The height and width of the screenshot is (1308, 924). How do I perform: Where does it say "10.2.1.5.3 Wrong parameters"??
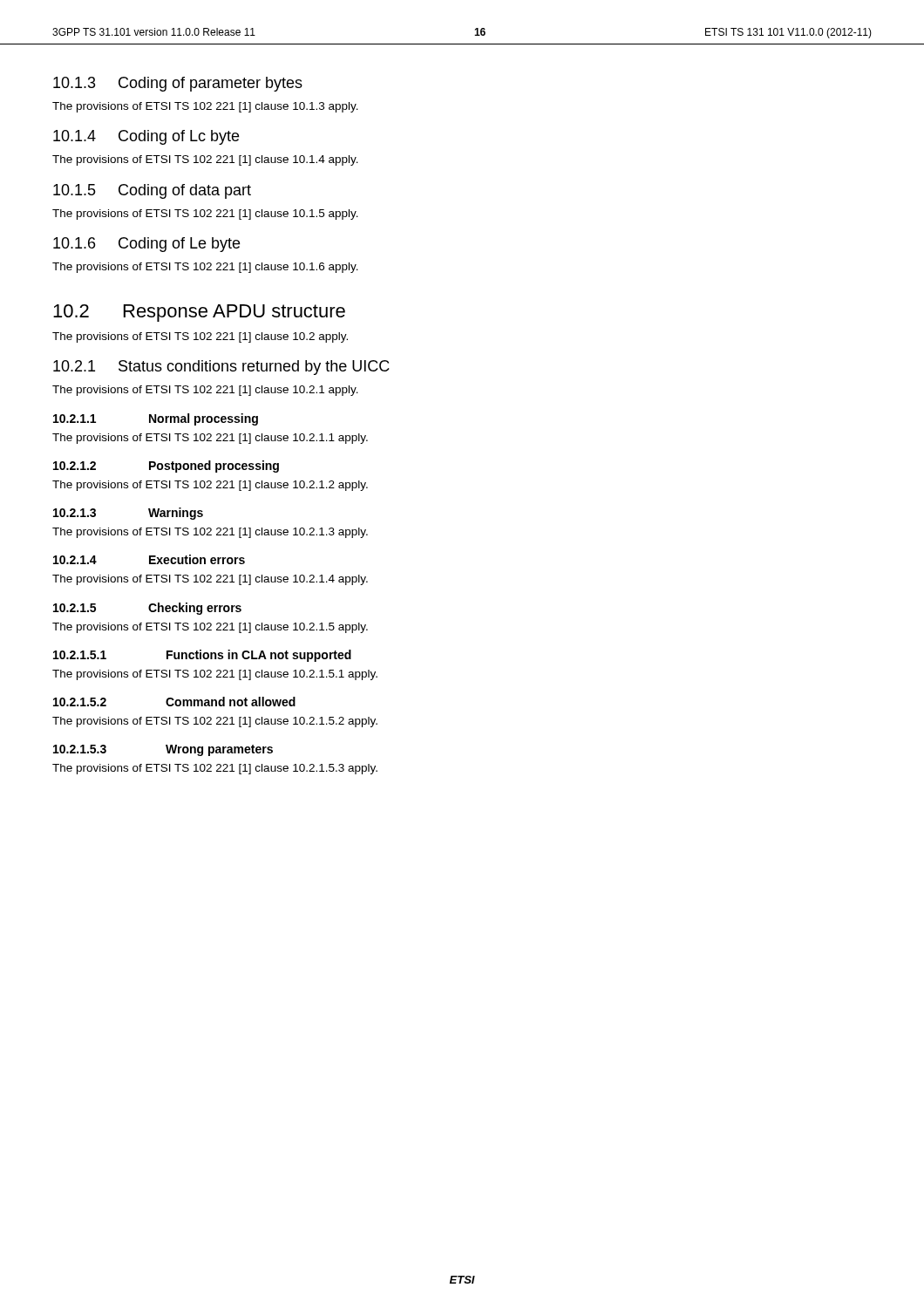point(163,749)
